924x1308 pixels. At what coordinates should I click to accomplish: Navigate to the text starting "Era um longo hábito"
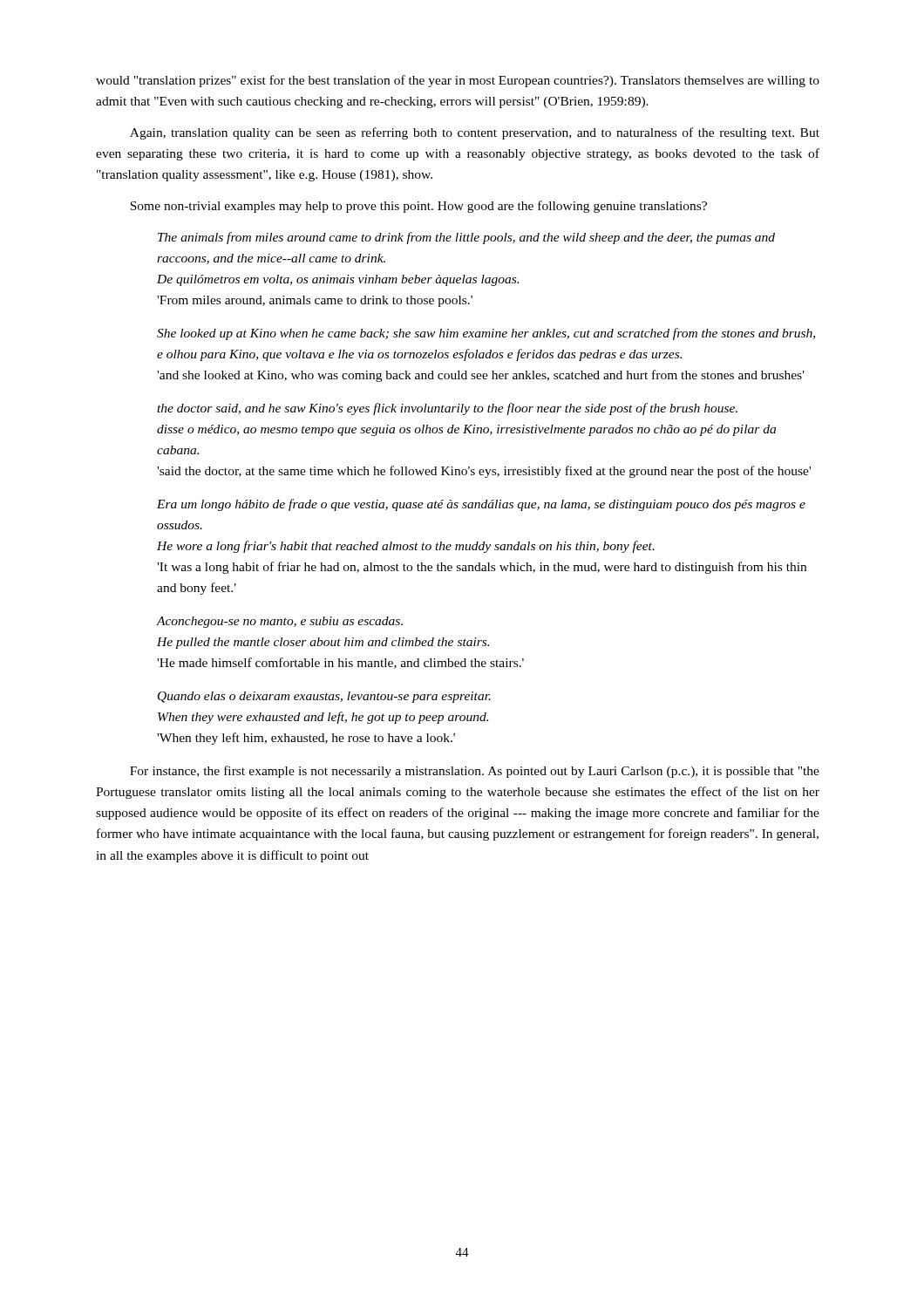(x=488, y=546)
